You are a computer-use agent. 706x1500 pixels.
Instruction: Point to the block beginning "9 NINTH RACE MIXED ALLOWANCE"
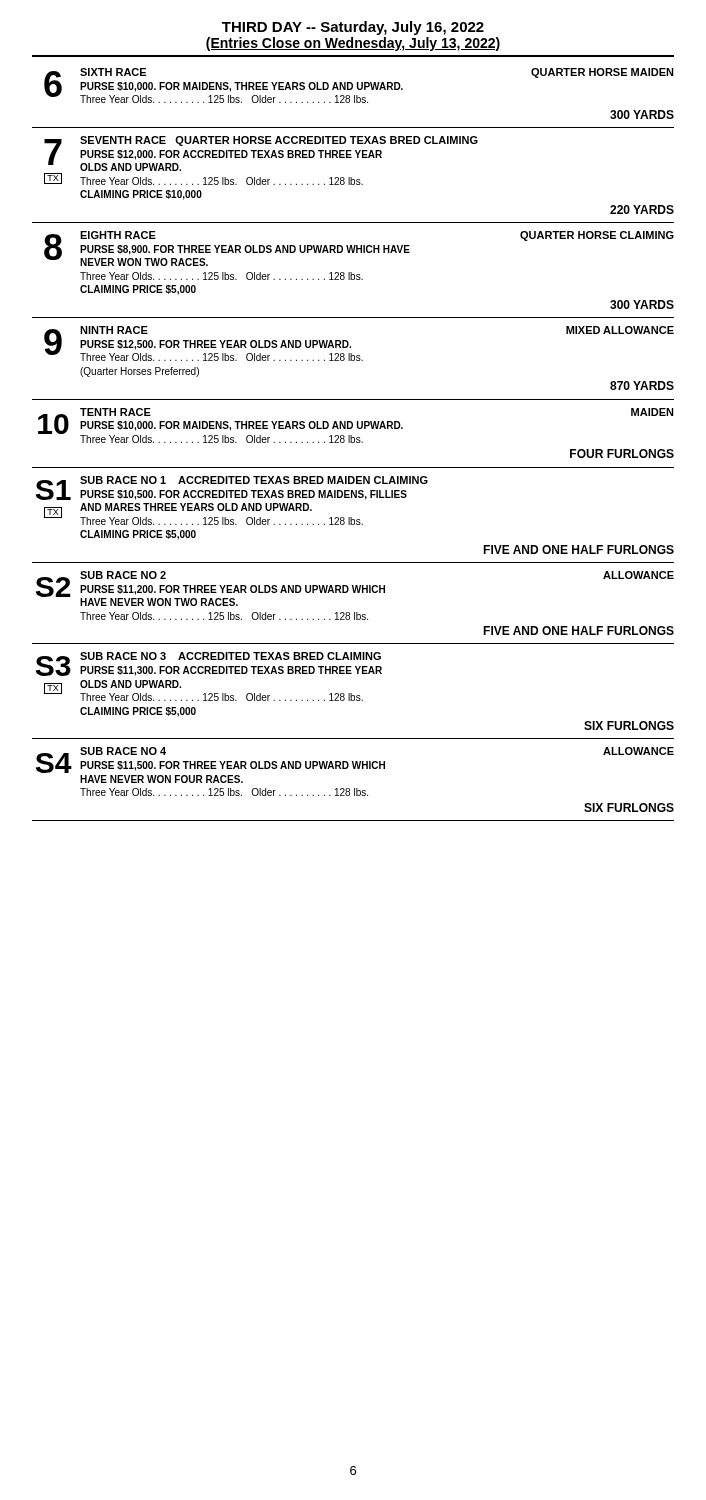353,358
